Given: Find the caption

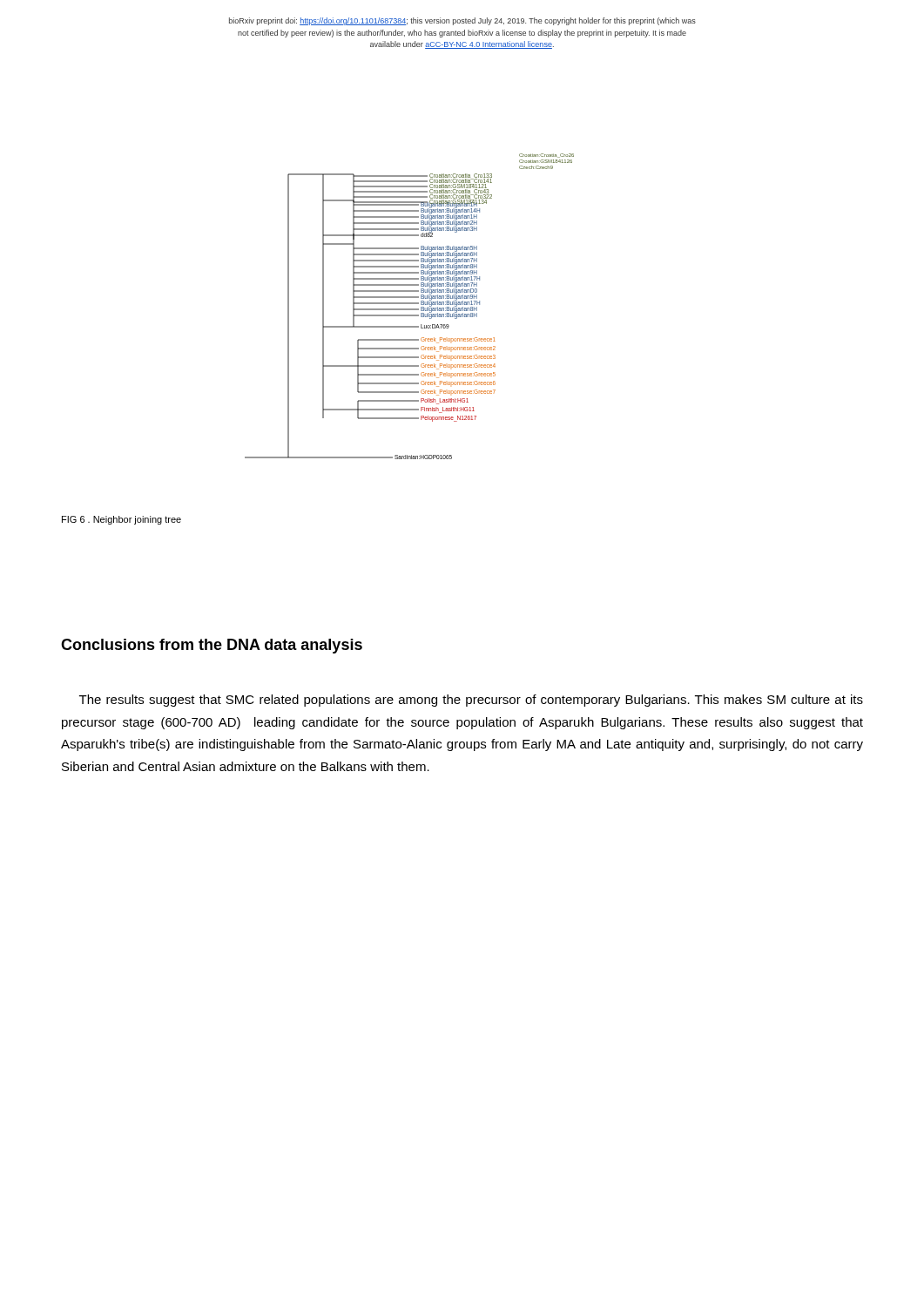Looking at the screenshot, I should tap(121, 519).
